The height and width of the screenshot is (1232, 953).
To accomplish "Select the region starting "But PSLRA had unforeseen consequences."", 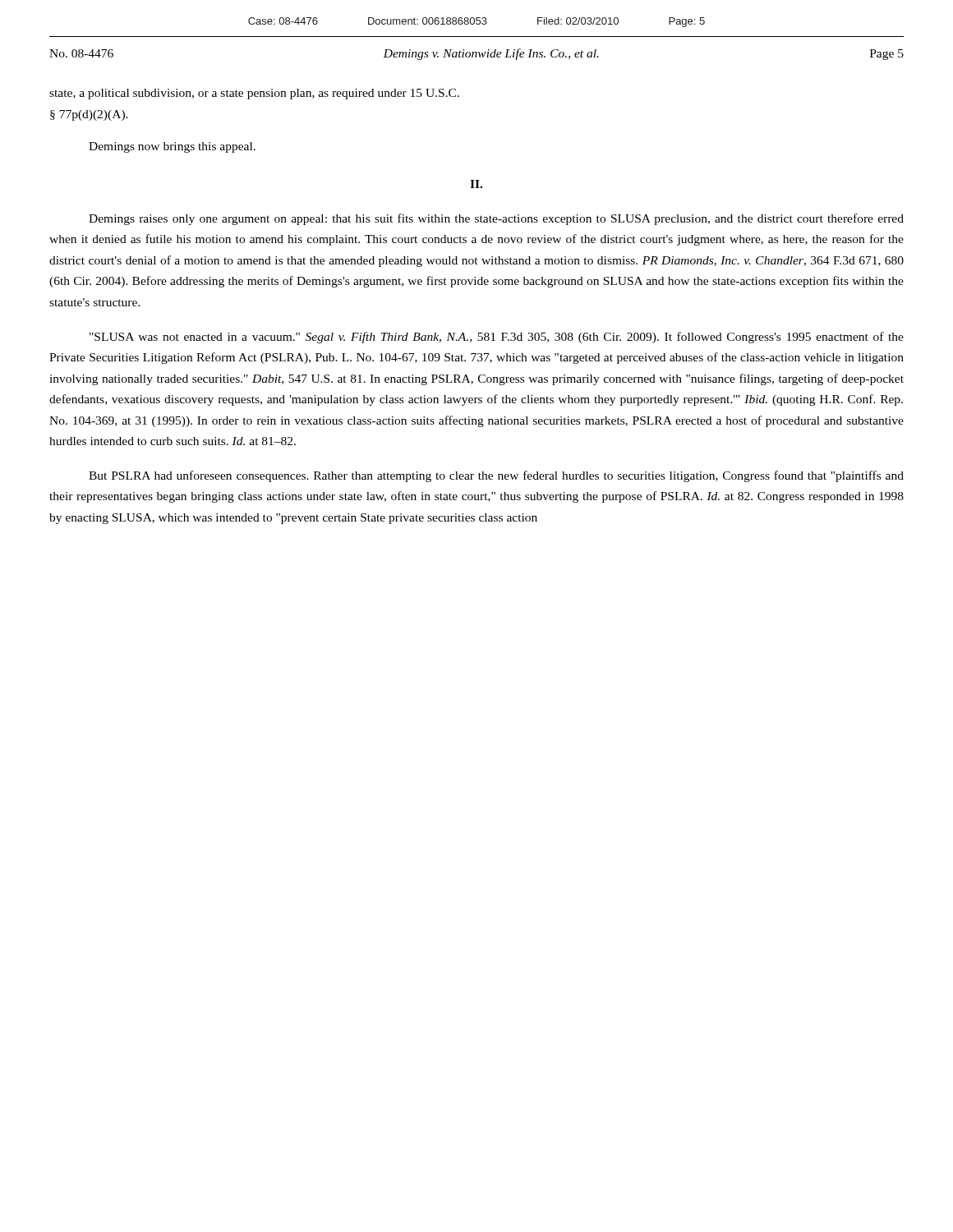I will [x=476, y=496].
